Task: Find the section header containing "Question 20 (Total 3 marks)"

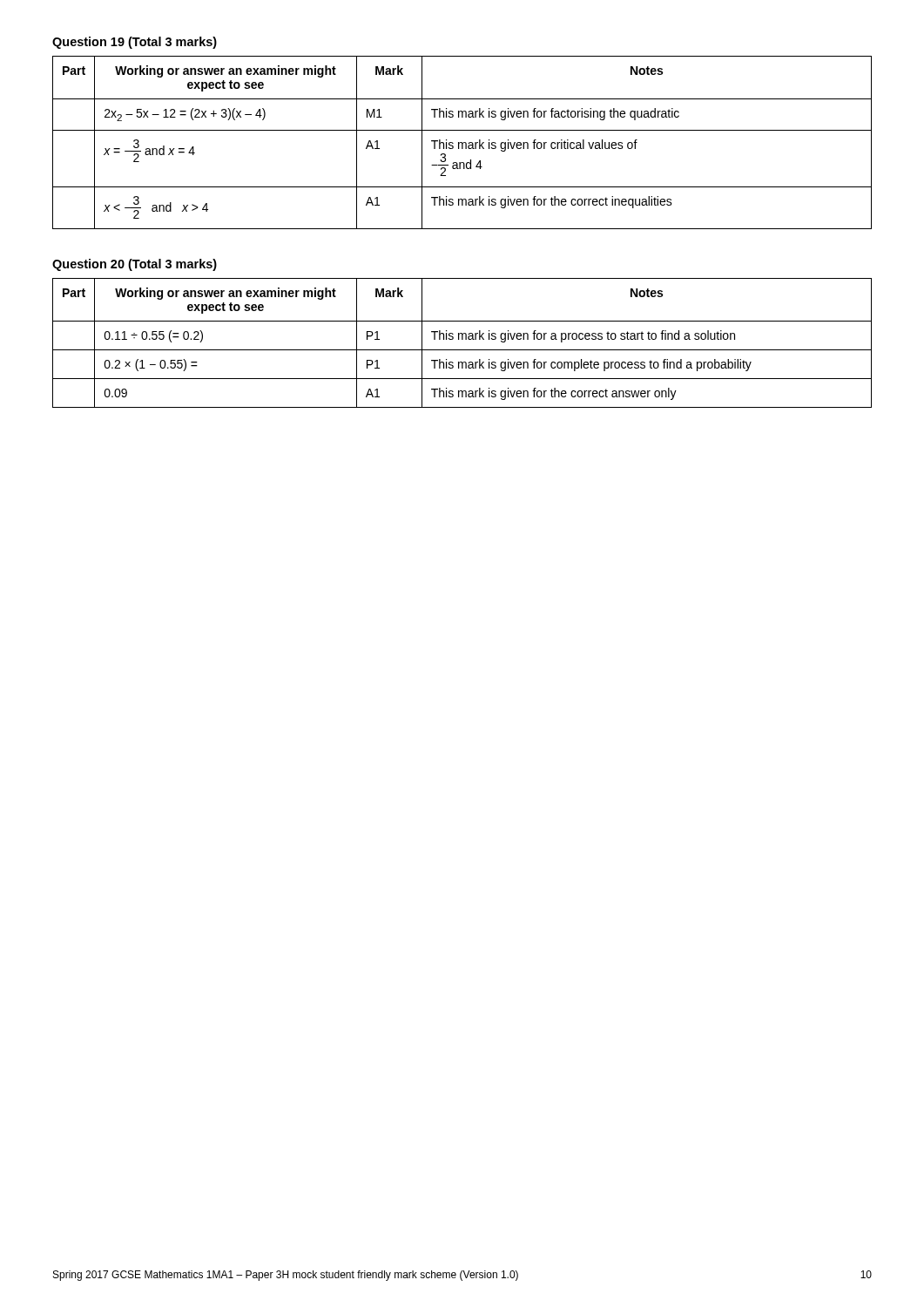Action: 135,264
